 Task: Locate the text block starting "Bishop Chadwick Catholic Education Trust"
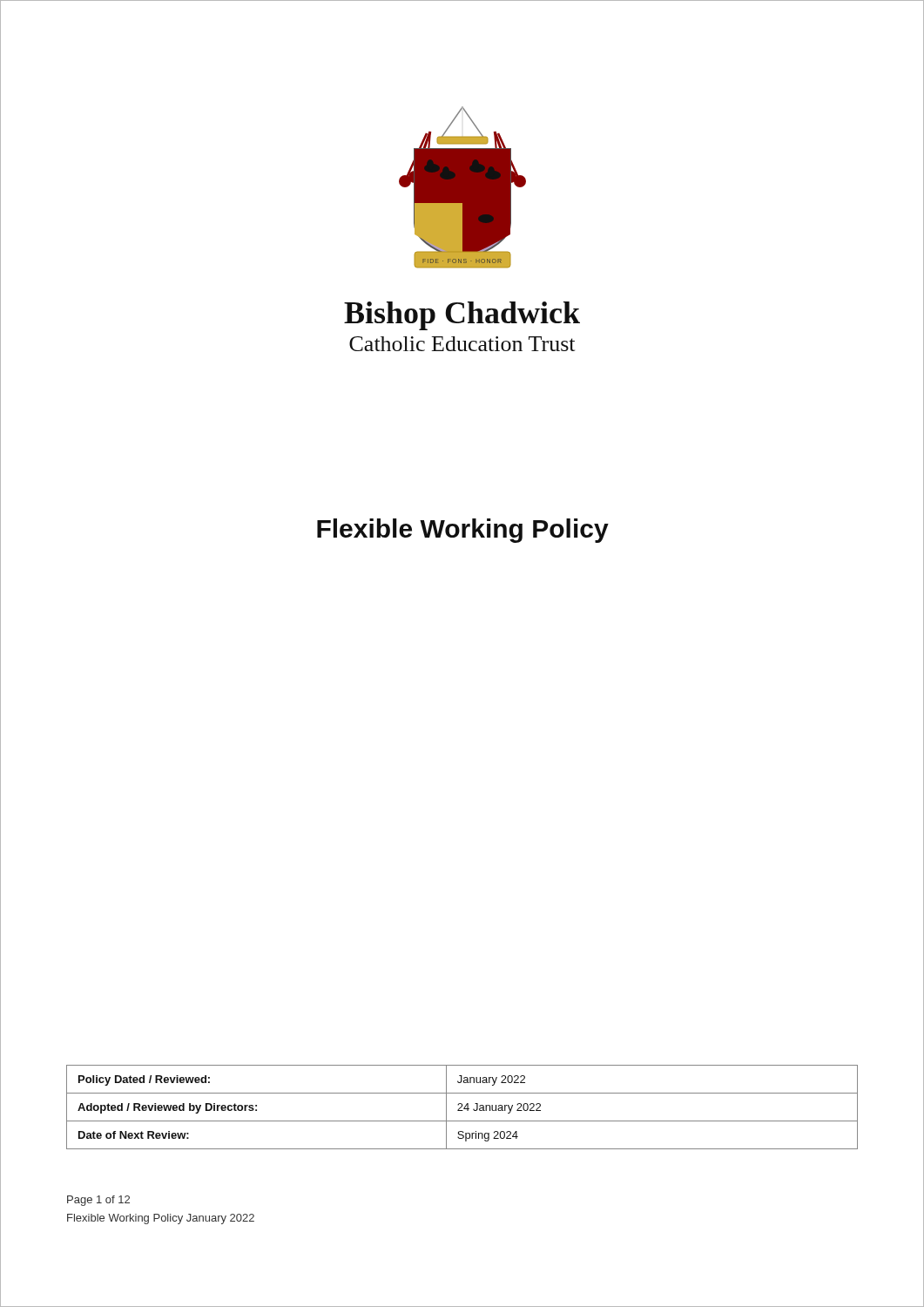coord(462,326)
